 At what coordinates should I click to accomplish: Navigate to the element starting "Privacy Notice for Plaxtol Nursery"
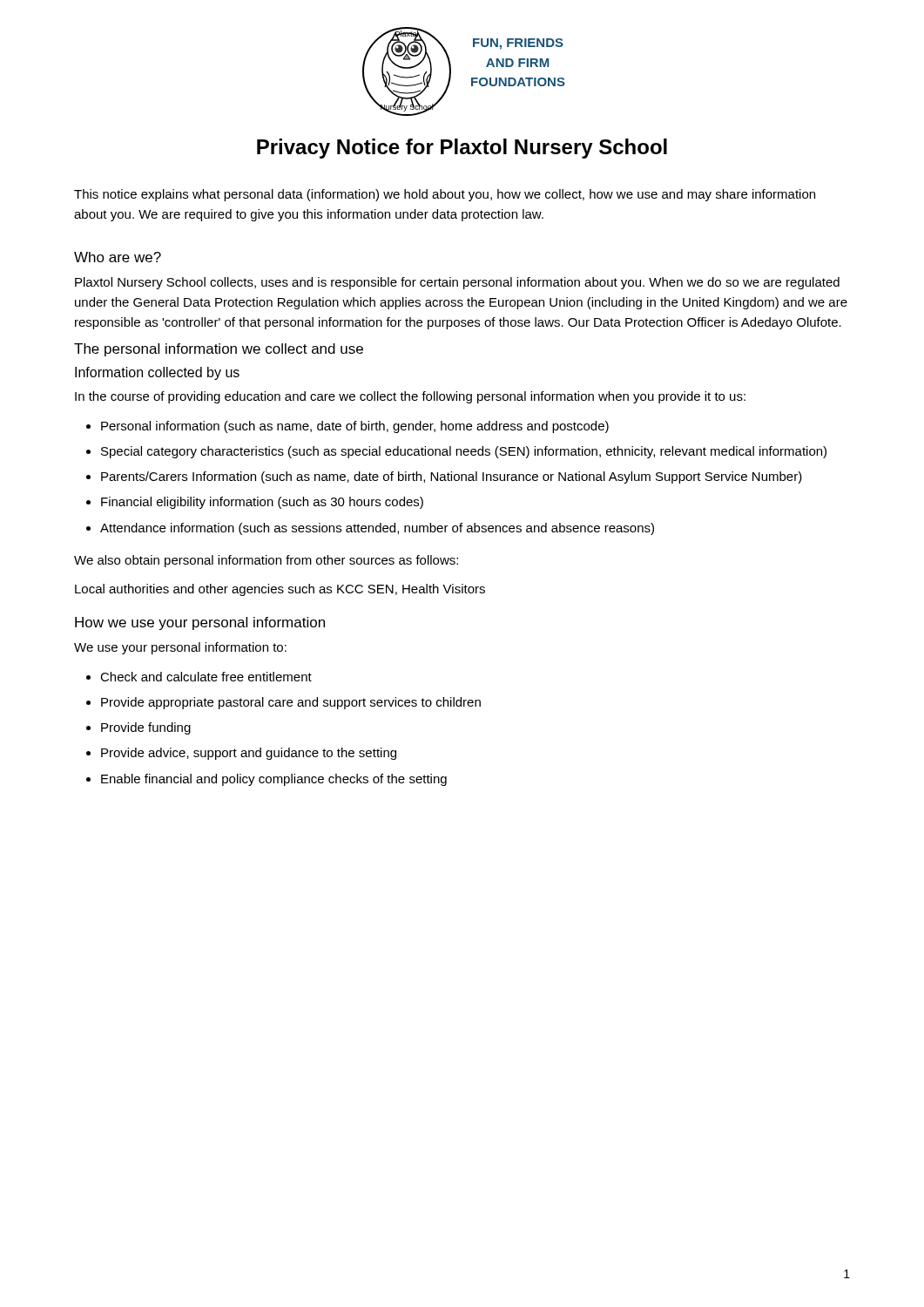[x=462, y=147]
